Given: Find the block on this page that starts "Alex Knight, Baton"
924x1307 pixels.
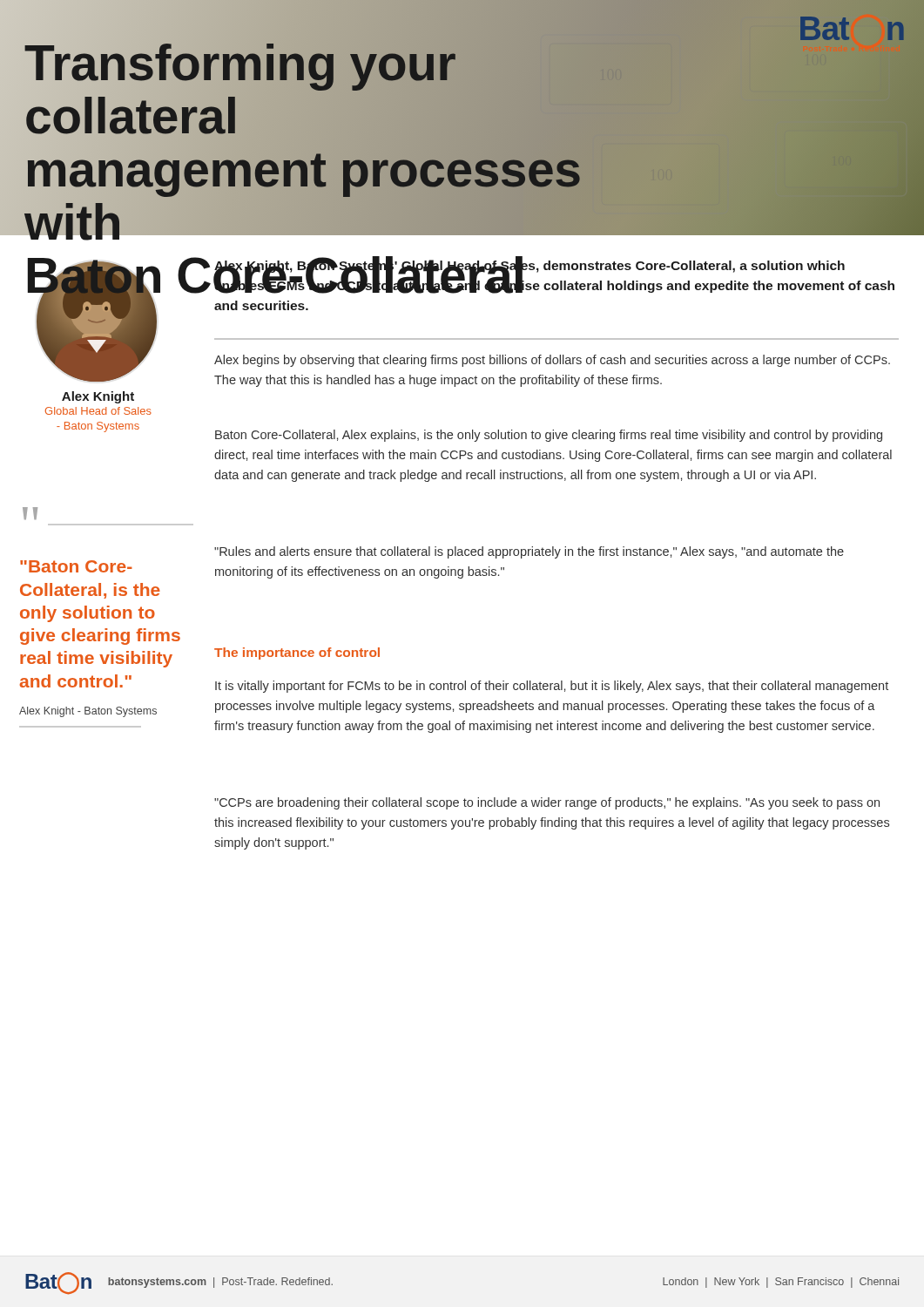Looking at the screenshot, I should 555,285.
